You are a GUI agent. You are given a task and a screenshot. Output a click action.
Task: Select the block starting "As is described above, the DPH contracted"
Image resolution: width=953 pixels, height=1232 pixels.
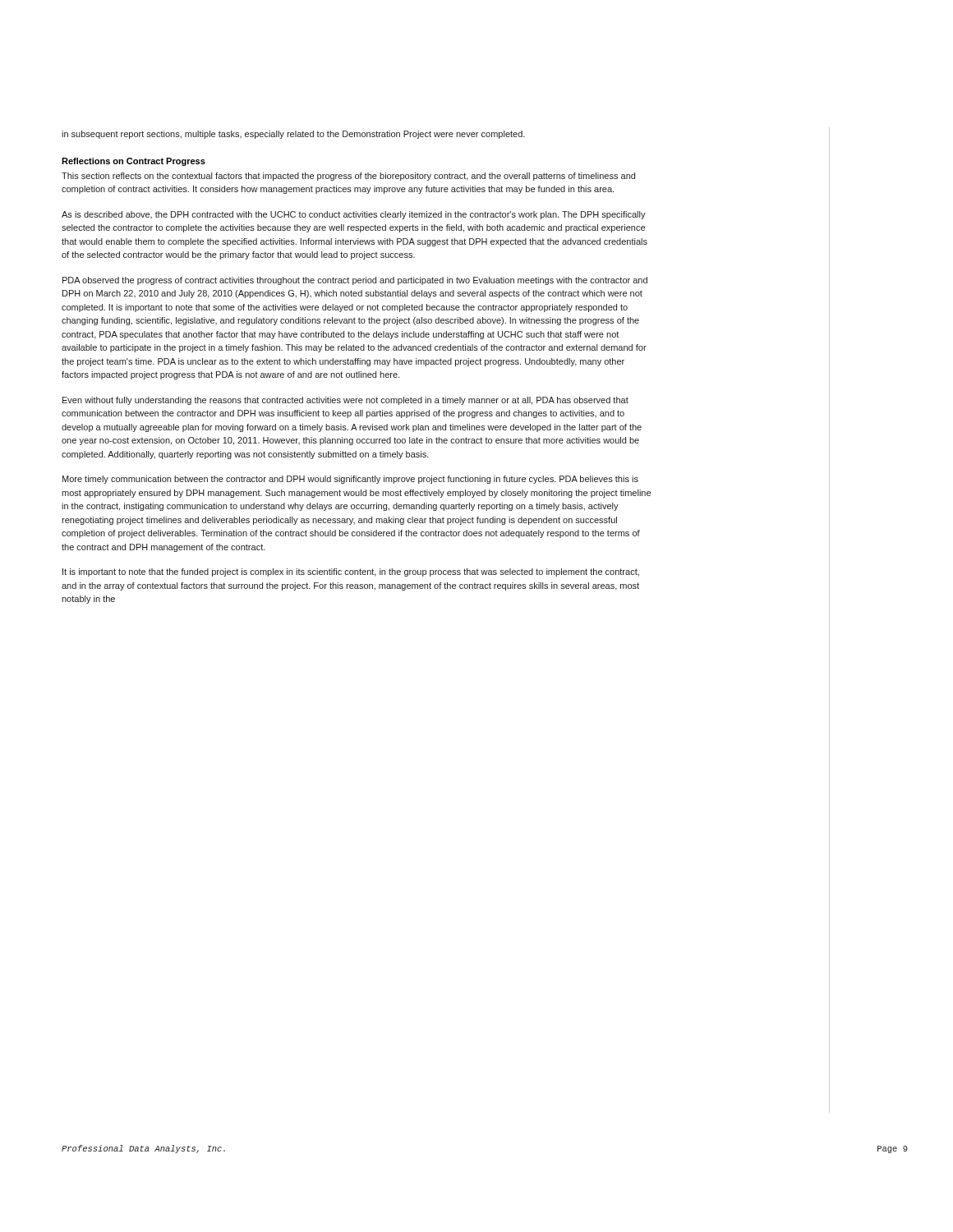[355, 234]
